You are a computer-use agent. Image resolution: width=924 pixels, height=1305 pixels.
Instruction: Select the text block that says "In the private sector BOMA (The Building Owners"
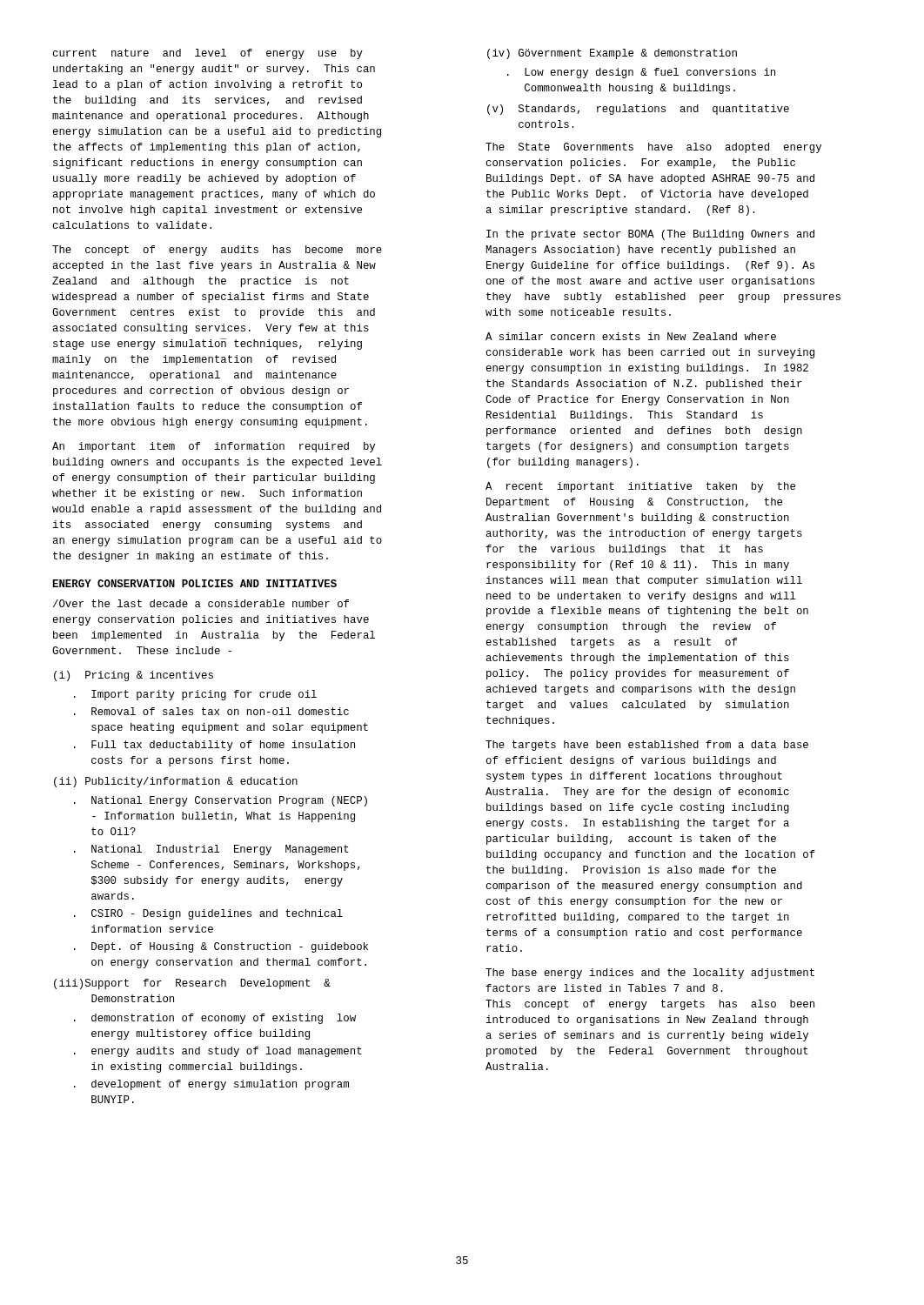point(663,274)
